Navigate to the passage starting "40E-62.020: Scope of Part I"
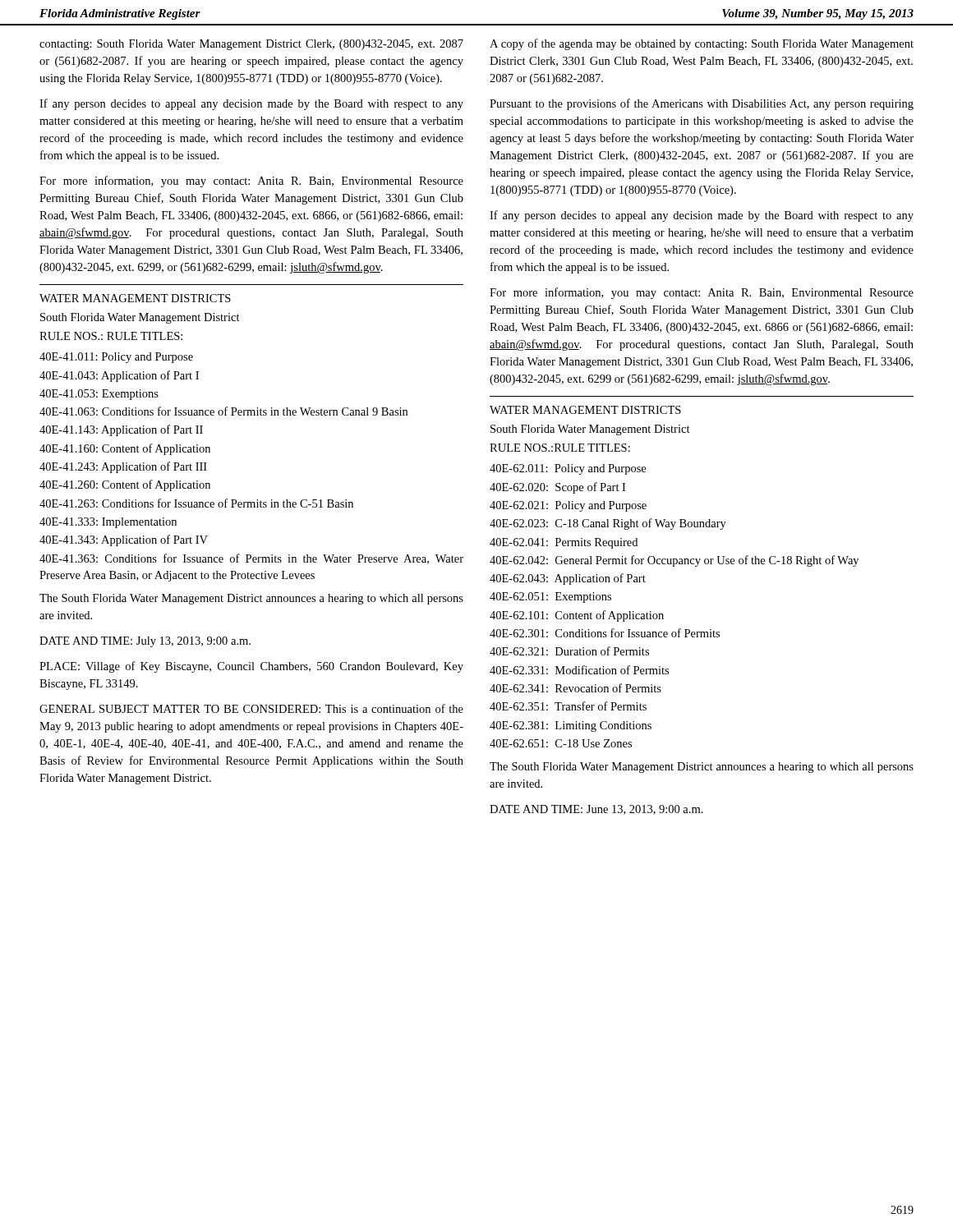The image size is (953, 1232). coord(557,488)
